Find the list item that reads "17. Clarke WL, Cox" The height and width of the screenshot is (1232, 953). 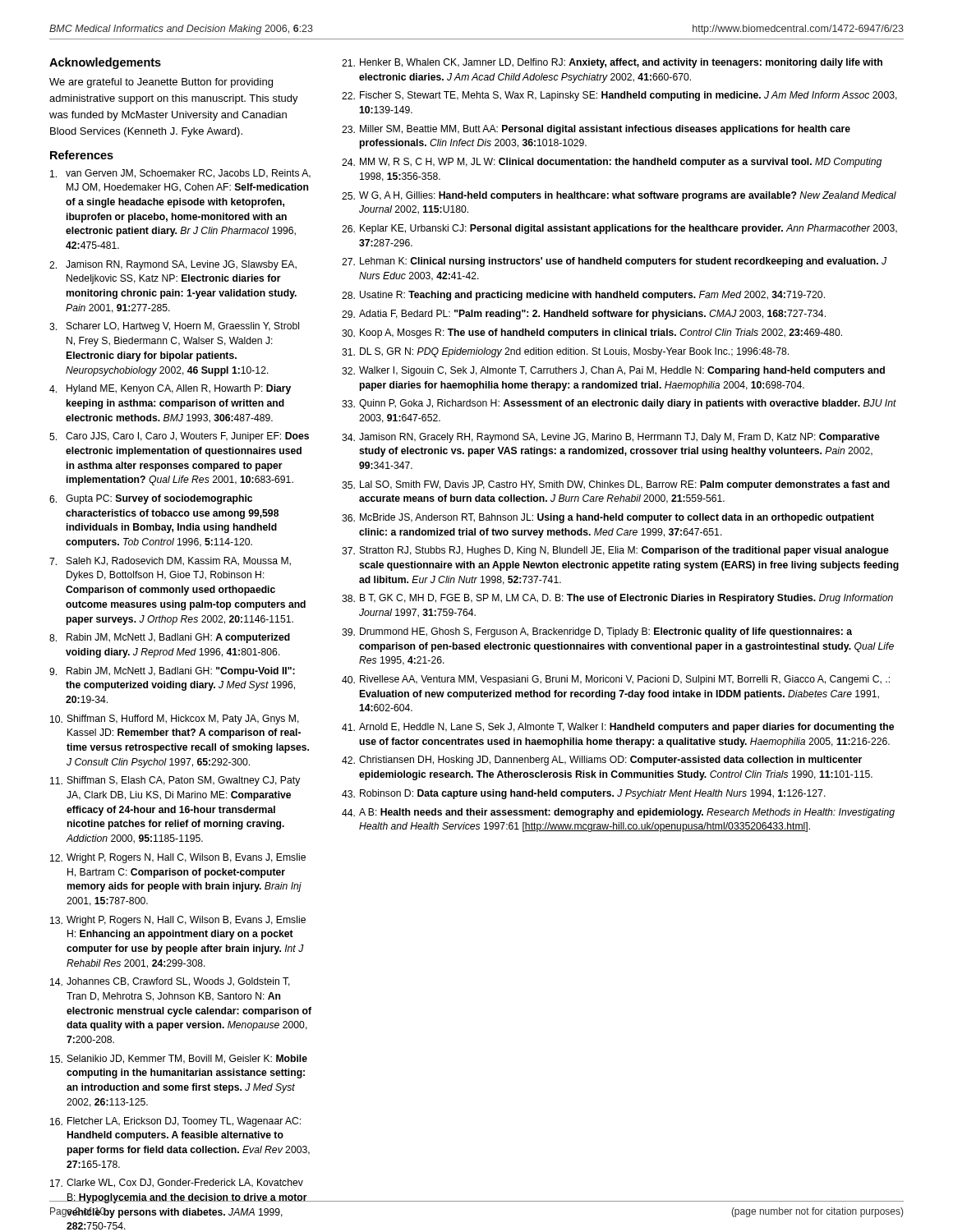181,1204
